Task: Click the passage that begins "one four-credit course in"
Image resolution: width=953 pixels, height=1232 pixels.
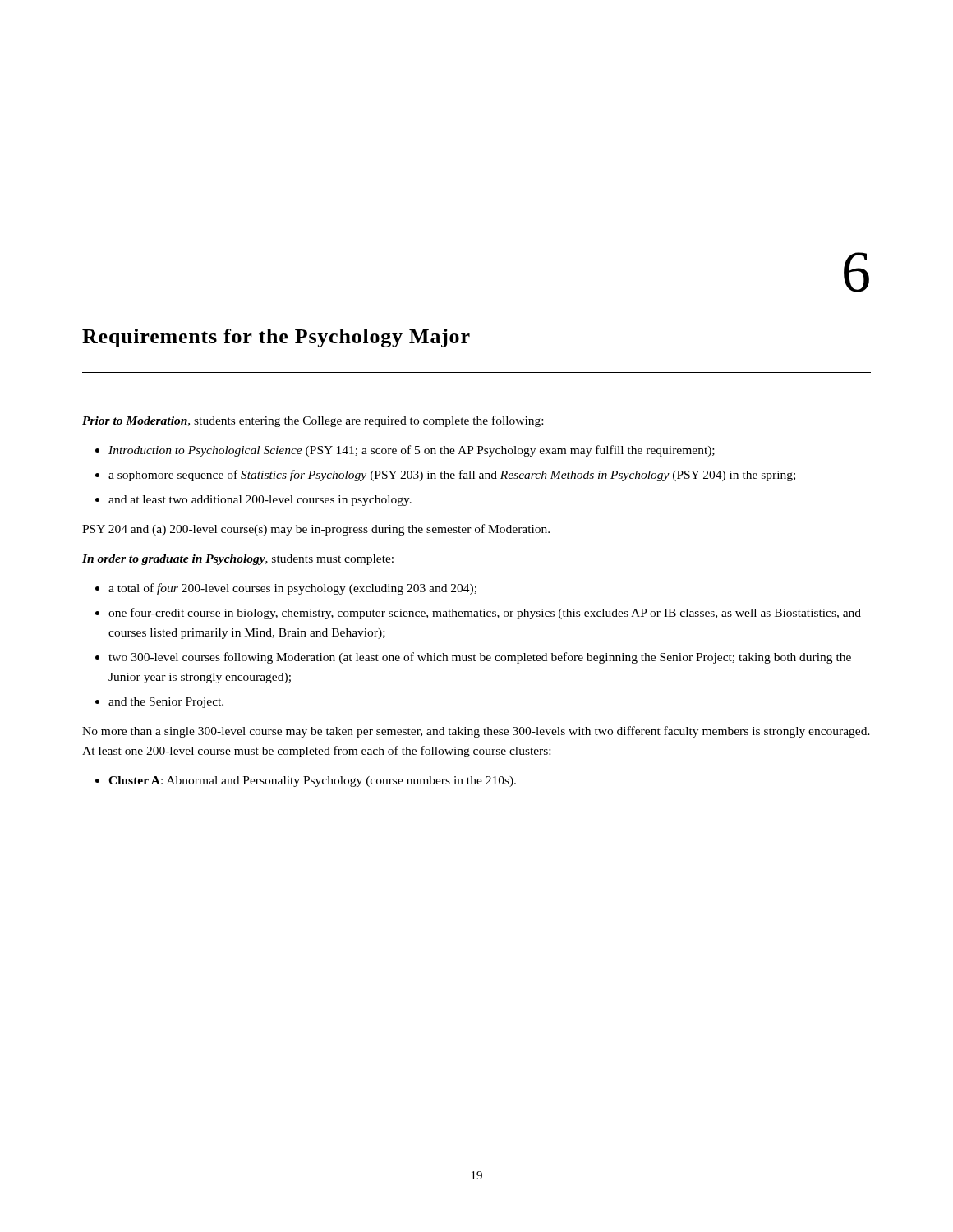Action: [485, 622]
